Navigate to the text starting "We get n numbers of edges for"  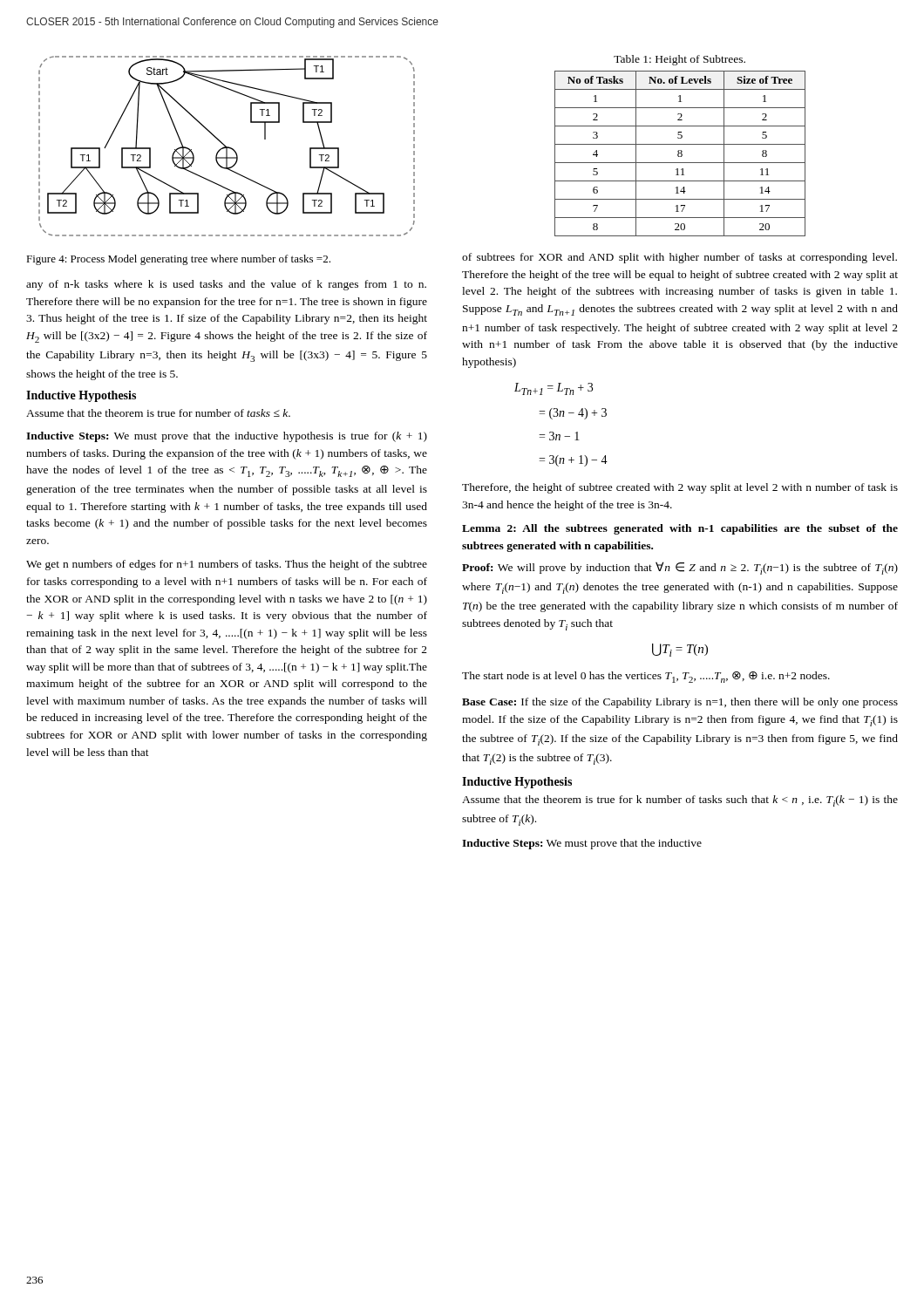pos(227,658)
